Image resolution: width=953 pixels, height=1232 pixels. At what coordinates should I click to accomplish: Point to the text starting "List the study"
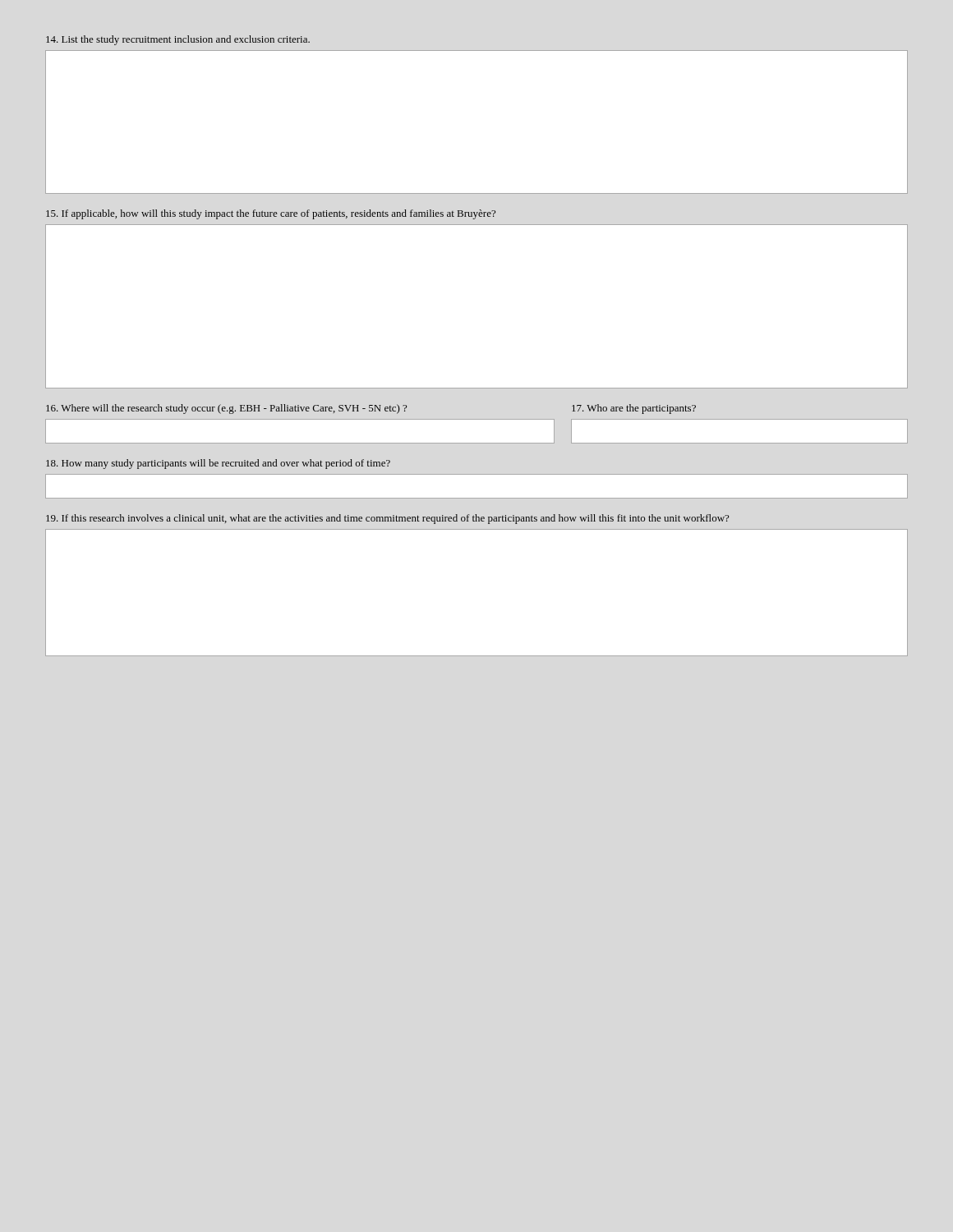tap(178, 39)
